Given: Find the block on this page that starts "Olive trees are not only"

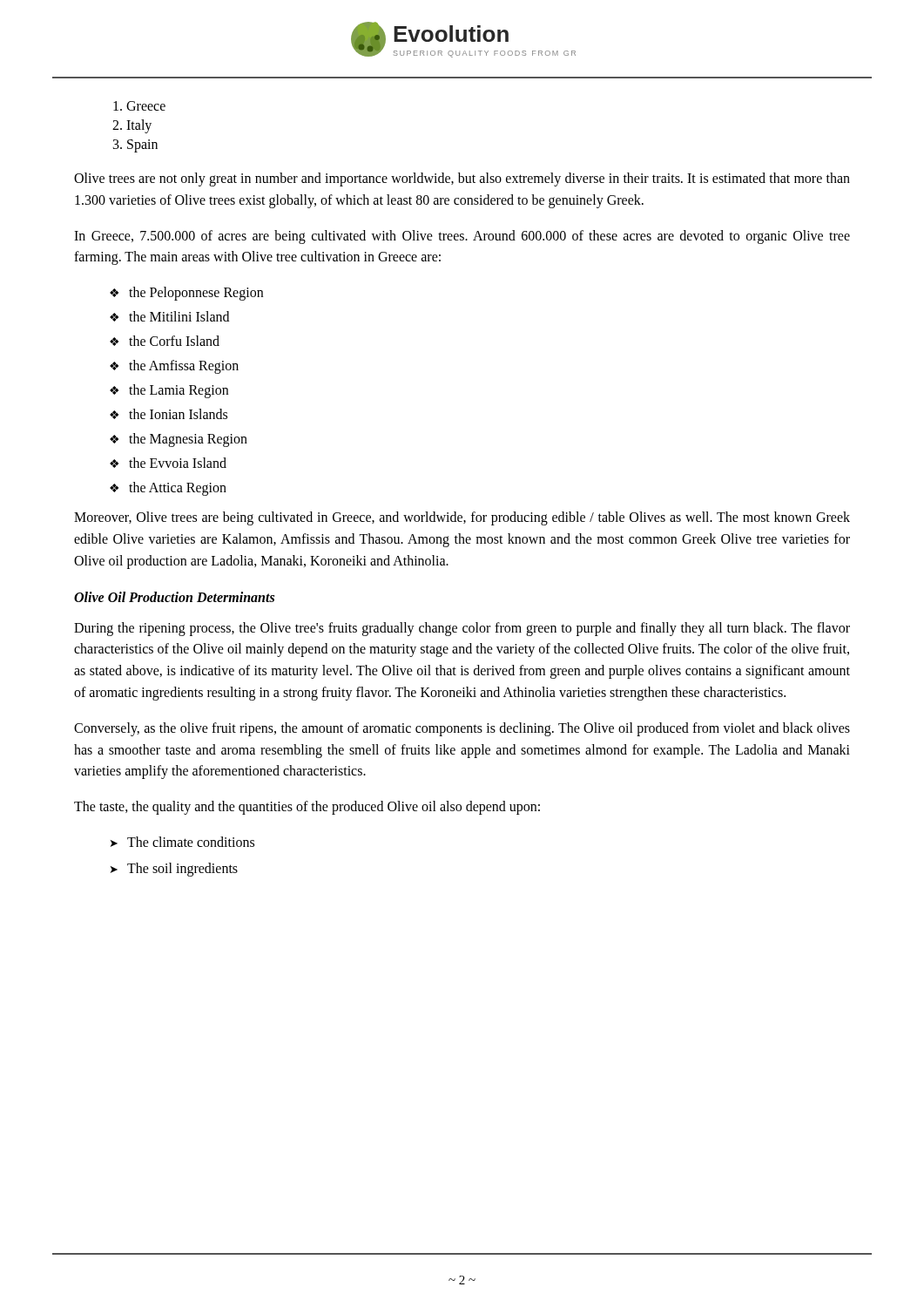Looking at the screenshot, I should (x=462, y=189).
